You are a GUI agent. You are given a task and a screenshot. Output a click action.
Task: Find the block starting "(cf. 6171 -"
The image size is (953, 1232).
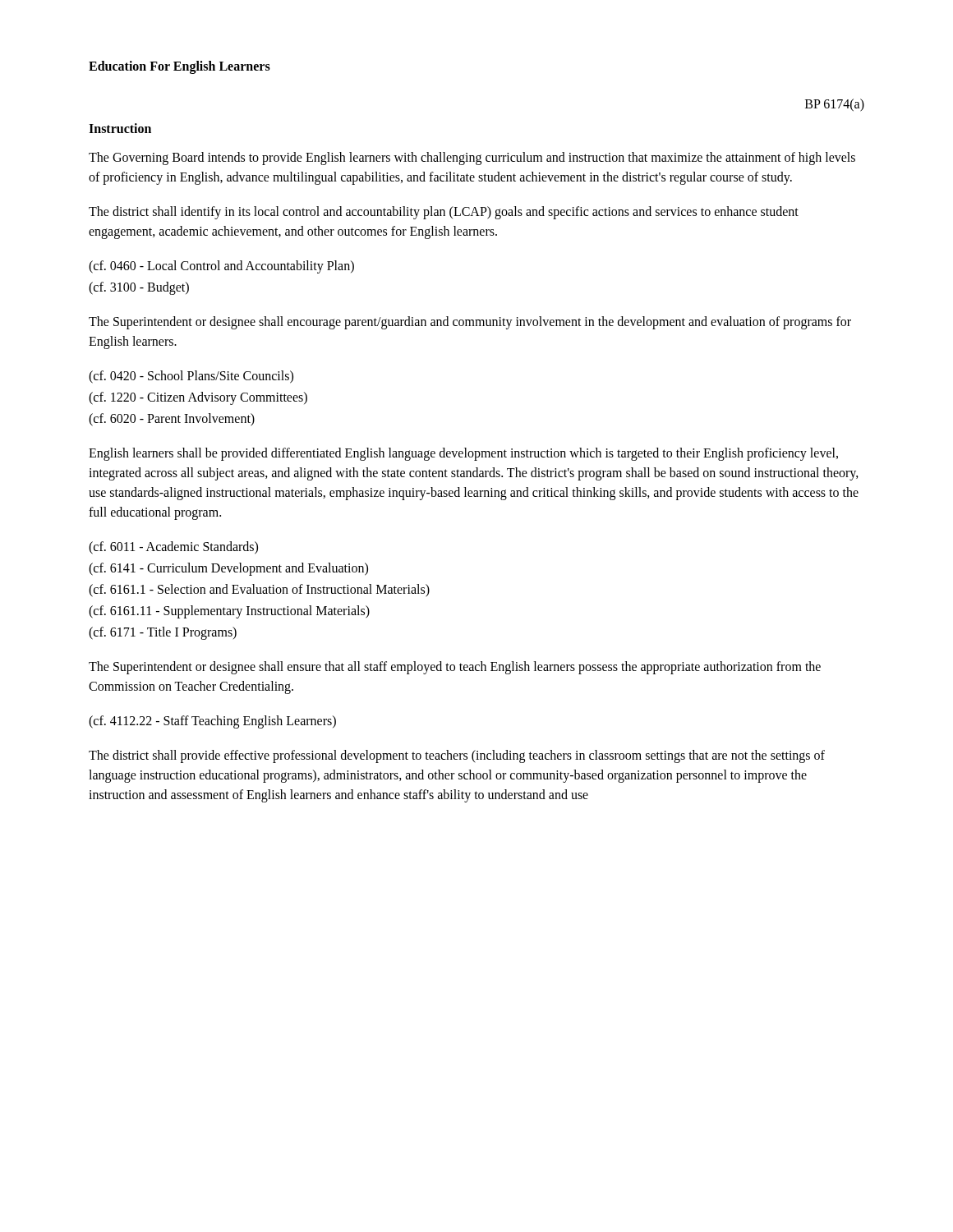click(x=163, y=632)
